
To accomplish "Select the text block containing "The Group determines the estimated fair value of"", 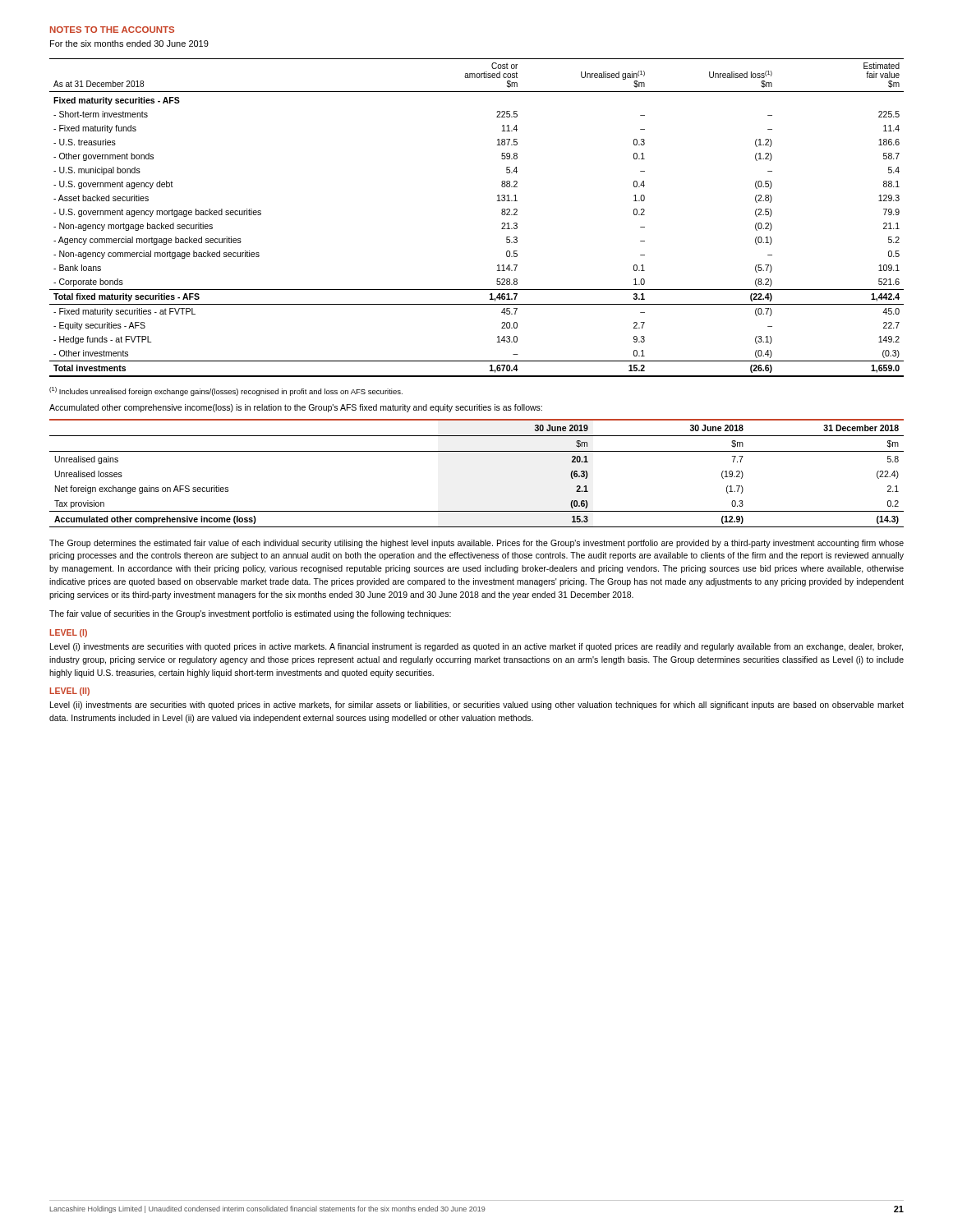I will 476,568.
